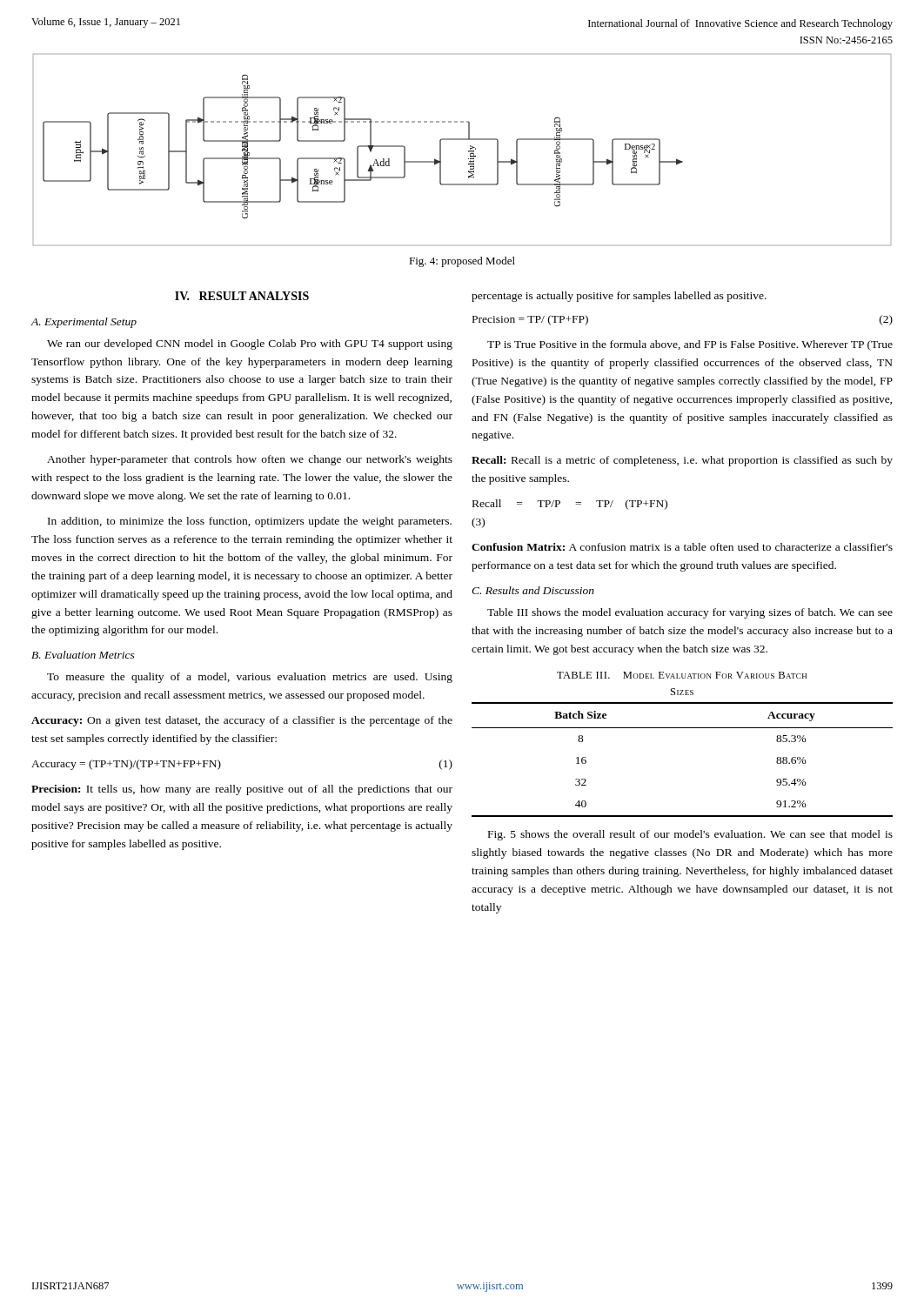Where does it say "Recall = TP/P = TP/ (TP+FN) (3)"?
Viewport: 924px width, 1305px height.
[x=485, y=504]
